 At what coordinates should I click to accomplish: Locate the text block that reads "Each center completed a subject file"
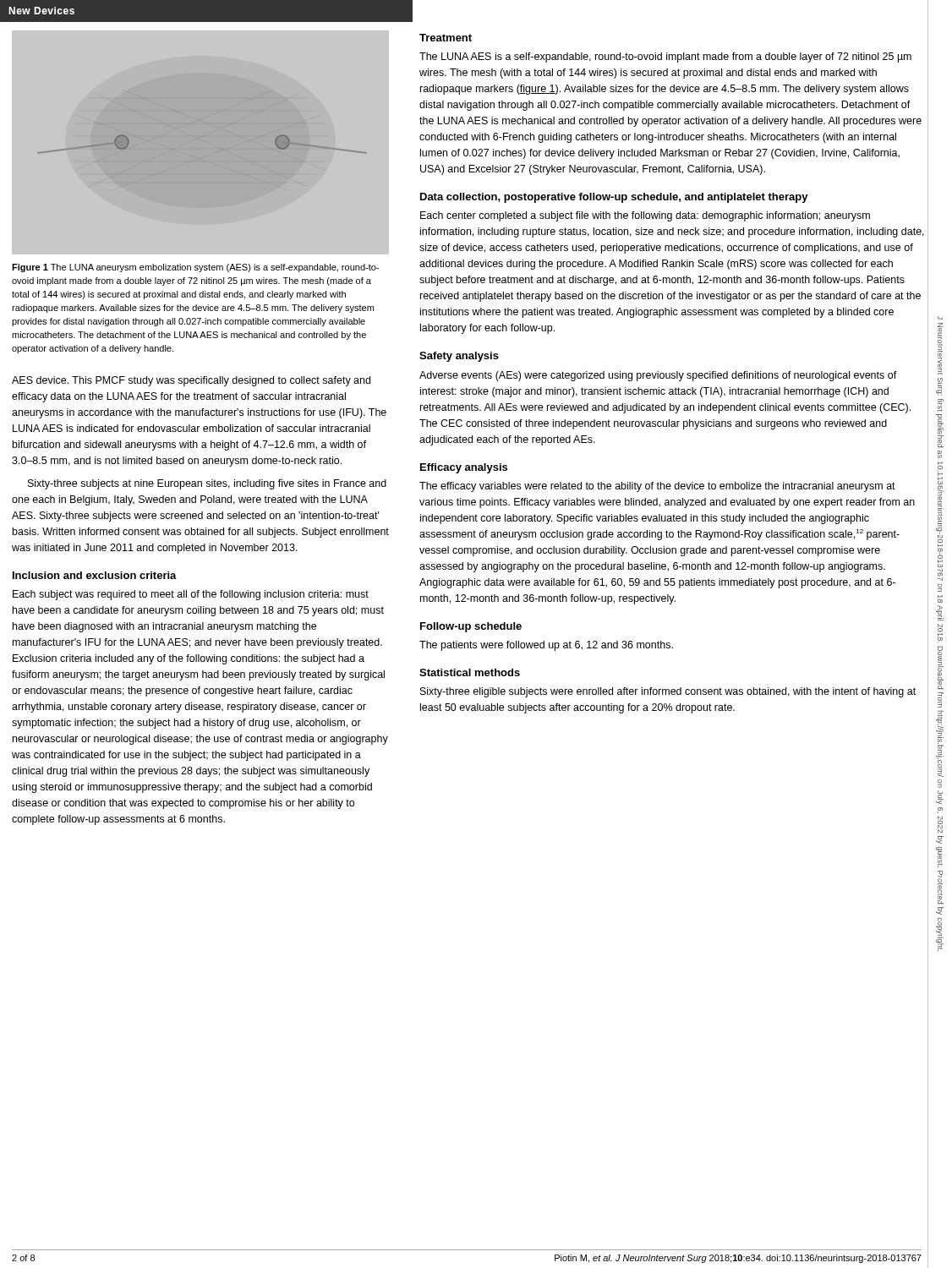[672, 272]
